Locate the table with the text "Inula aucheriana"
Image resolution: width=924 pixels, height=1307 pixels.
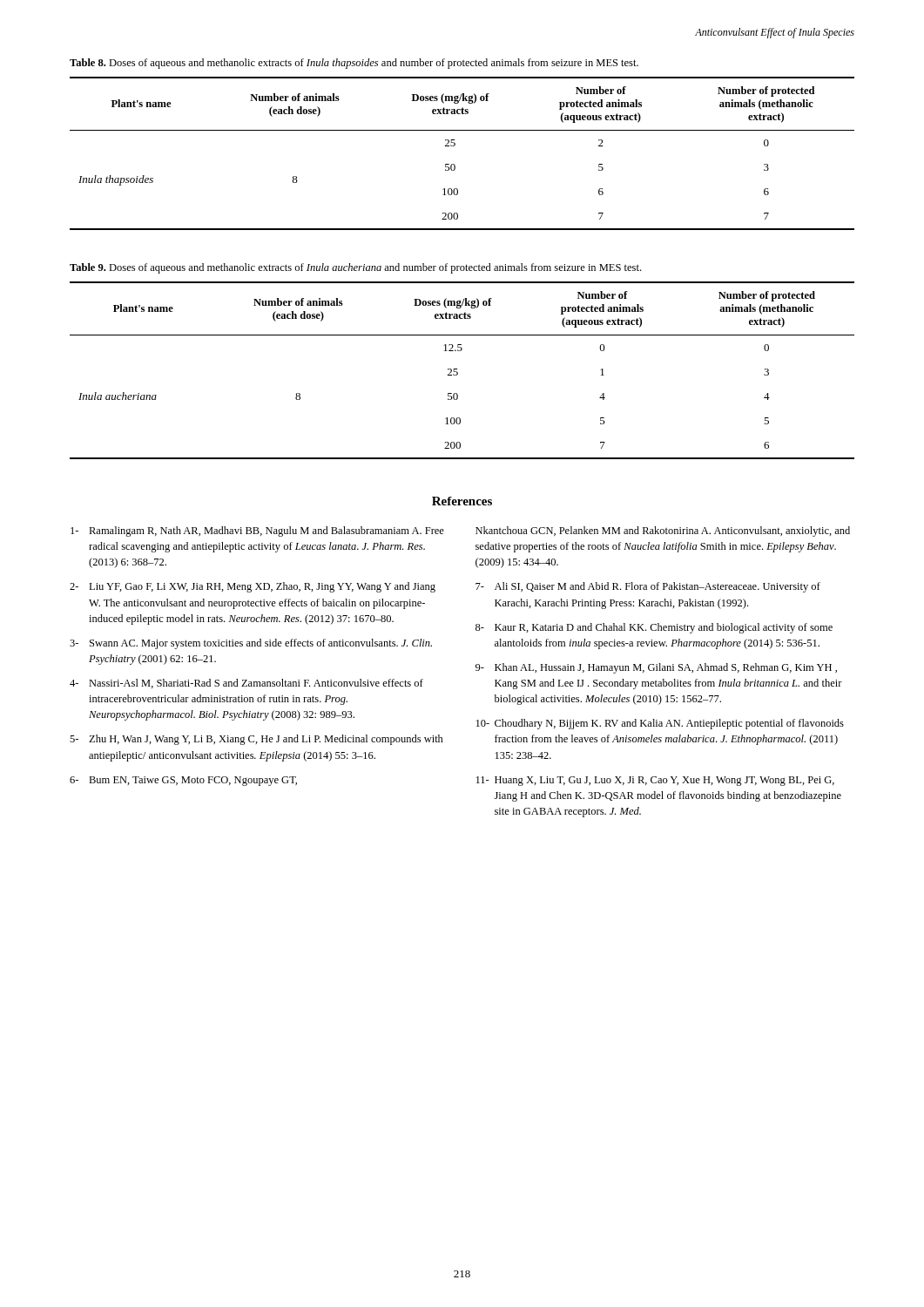pos(462,370)
